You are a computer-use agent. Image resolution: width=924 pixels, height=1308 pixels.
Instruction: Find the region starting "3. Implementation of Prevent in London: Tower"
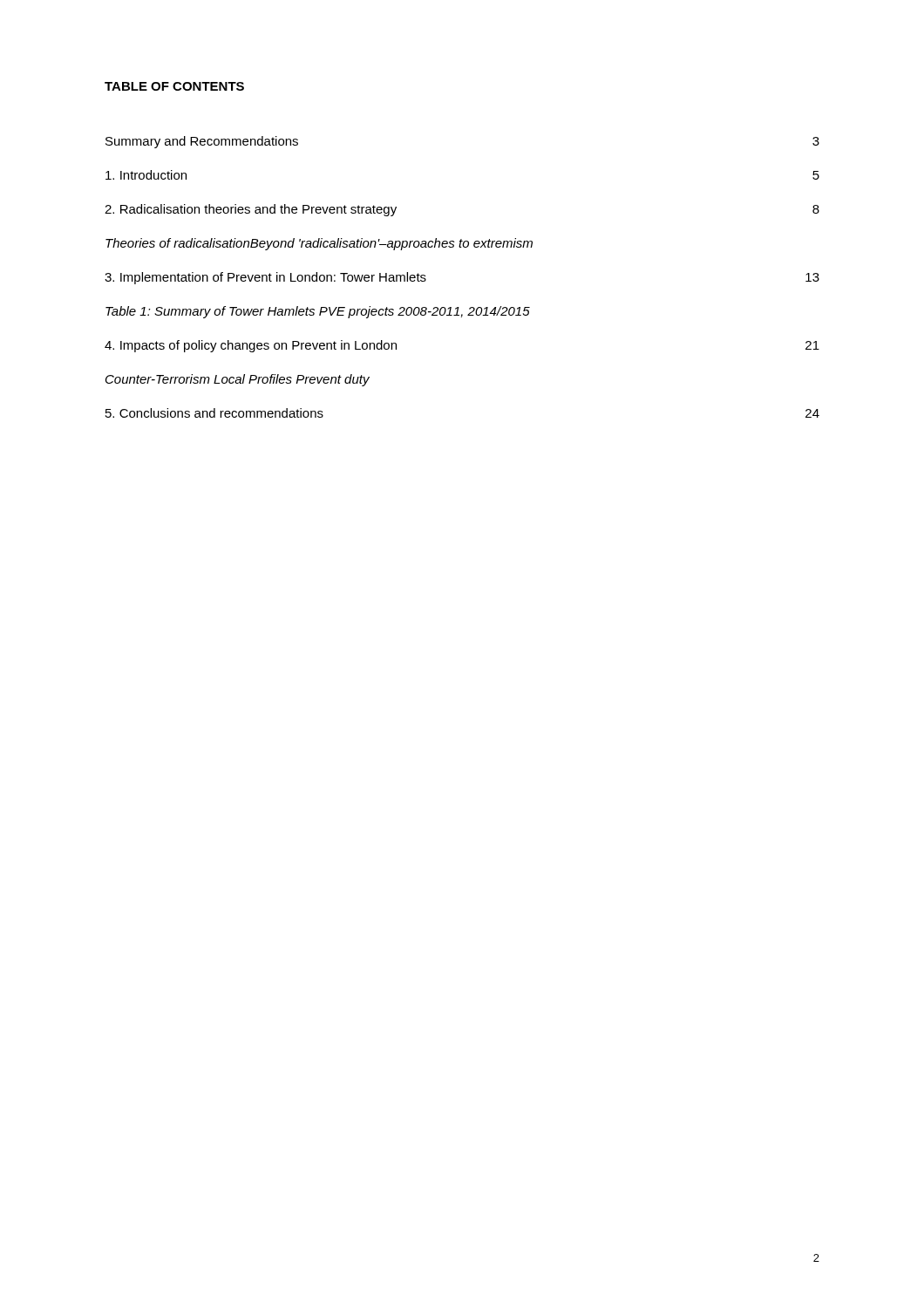coord(266,278)
